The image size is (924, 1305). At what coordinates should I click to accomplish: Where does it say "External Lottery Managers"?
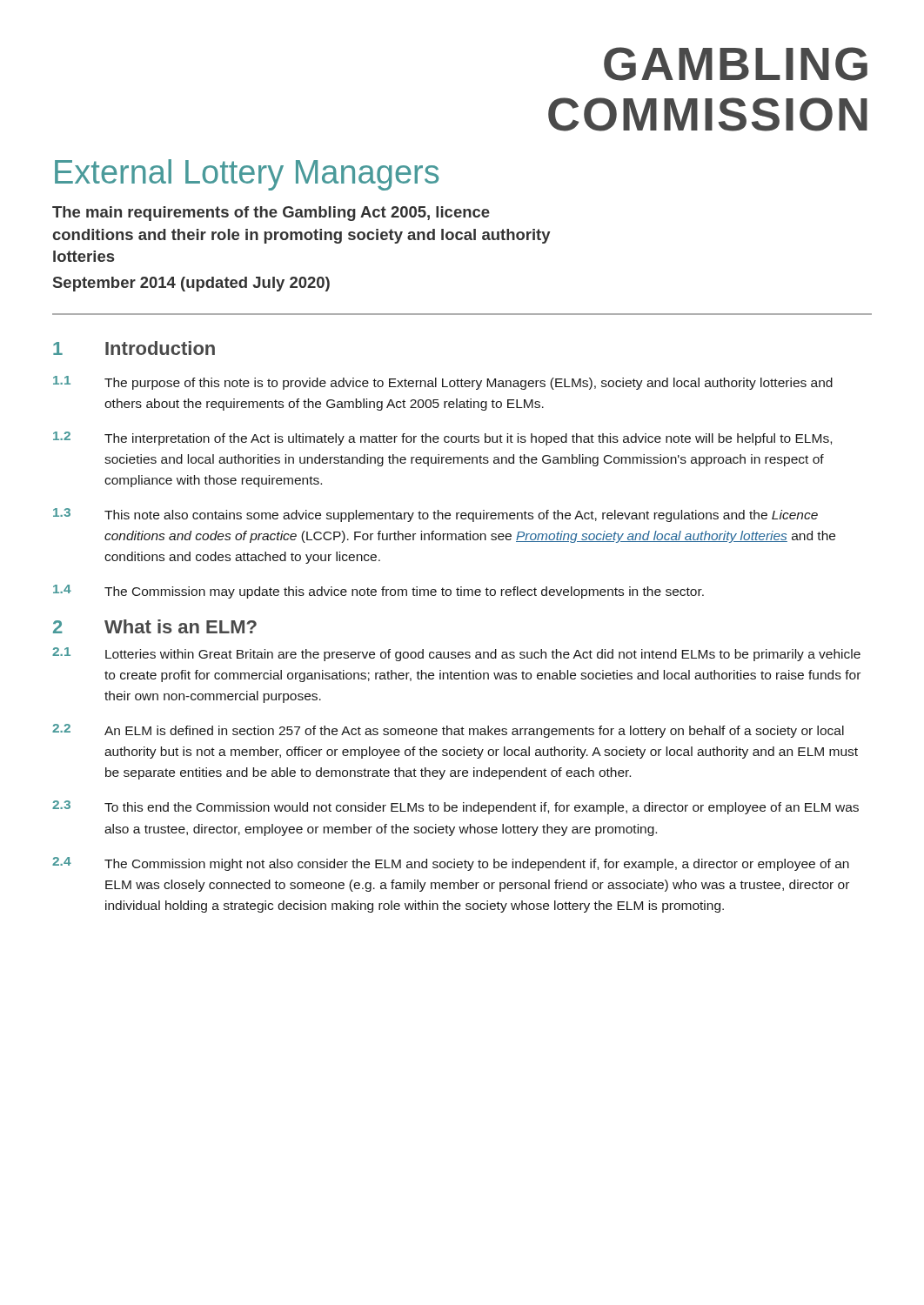pyautogui.click(x=247, y=175)
